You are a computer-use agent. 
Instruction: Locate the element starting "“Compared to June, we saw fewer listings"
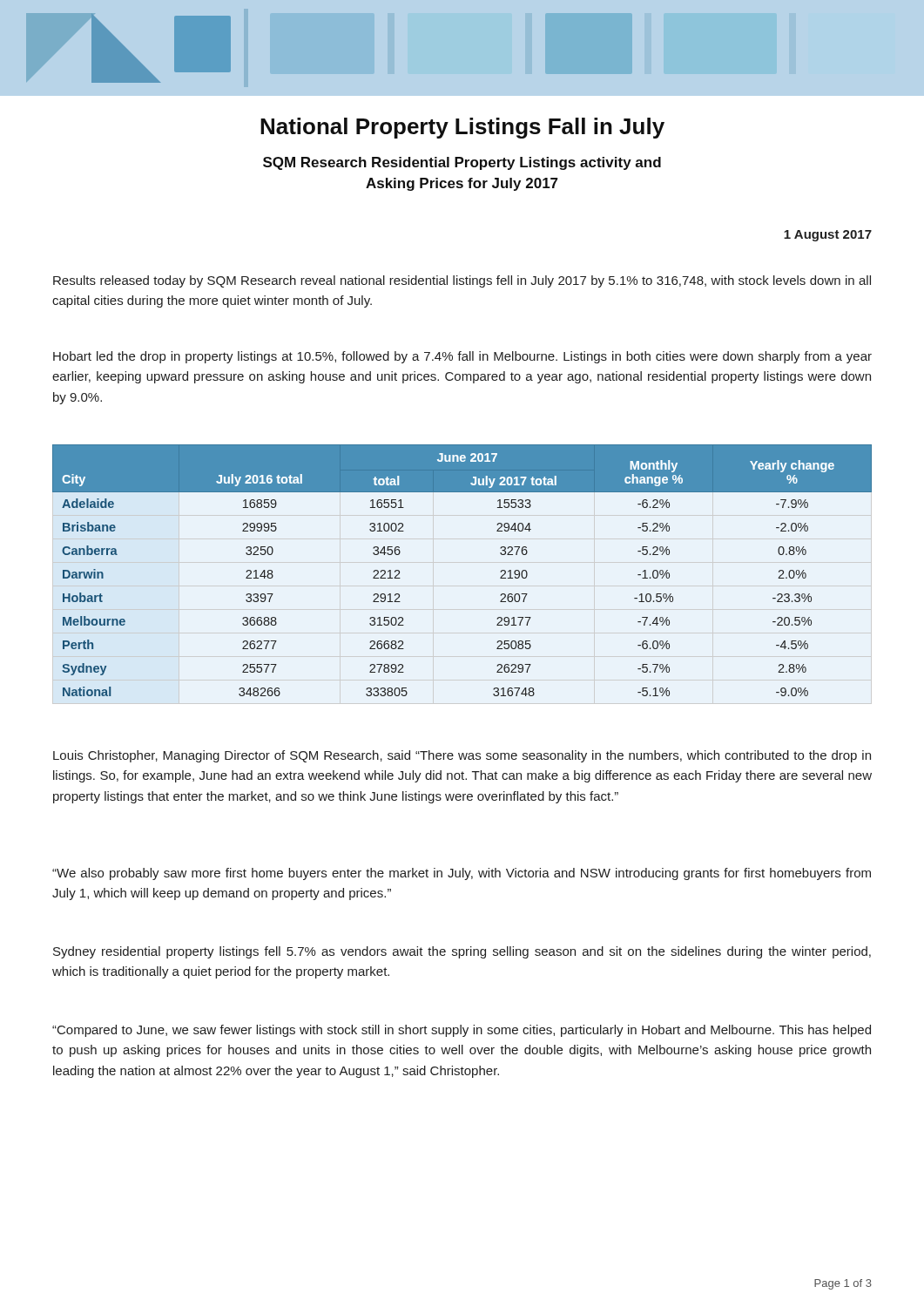click(x=462, y=1050)
